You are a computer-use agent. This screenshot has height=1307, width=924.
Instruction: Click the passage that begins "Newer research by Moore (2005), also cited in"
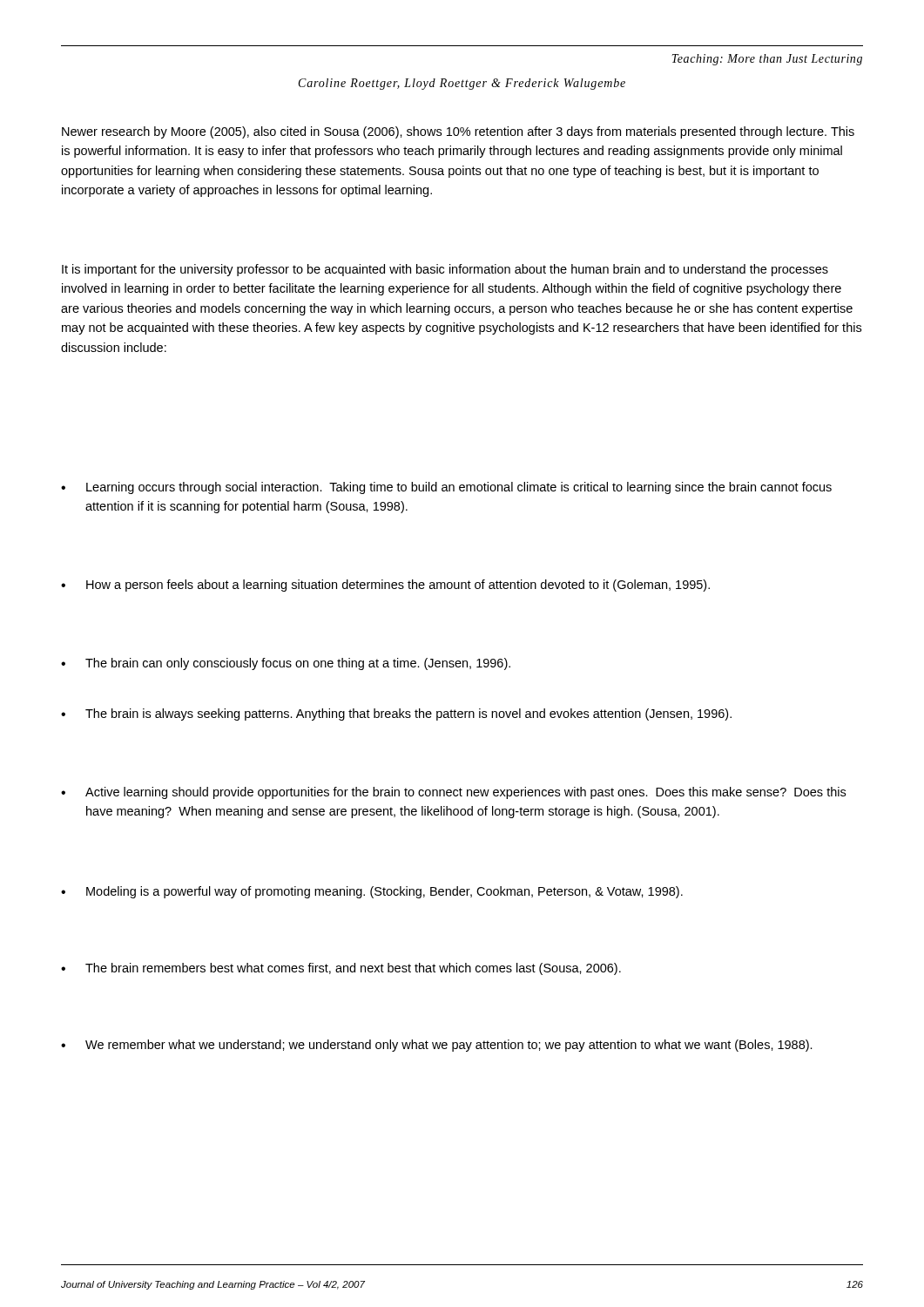pos(458,161)
